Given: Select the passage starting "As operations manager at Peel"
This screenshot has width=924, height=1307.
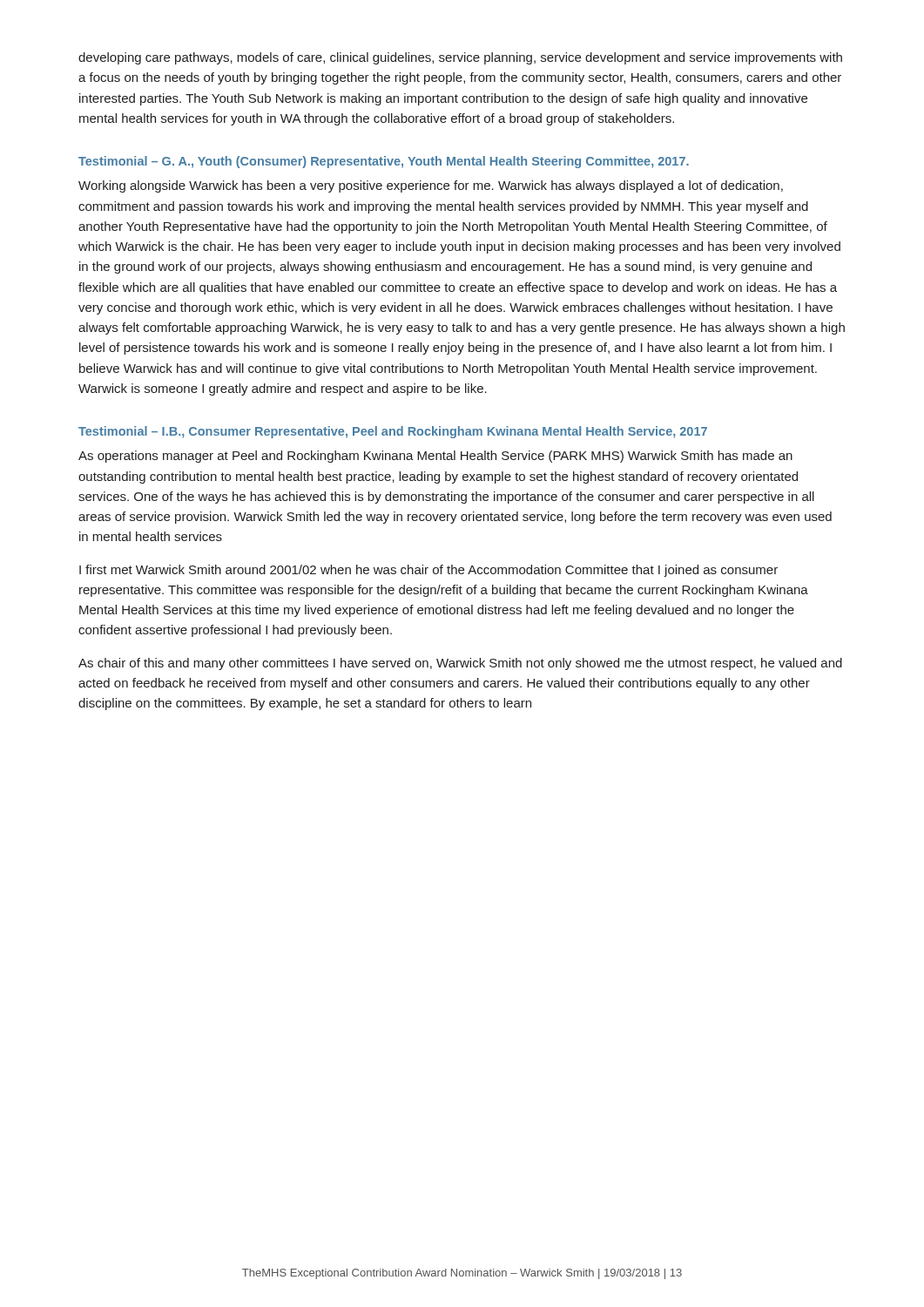Looking at the screenshot, I should click(x=455, y=496).
